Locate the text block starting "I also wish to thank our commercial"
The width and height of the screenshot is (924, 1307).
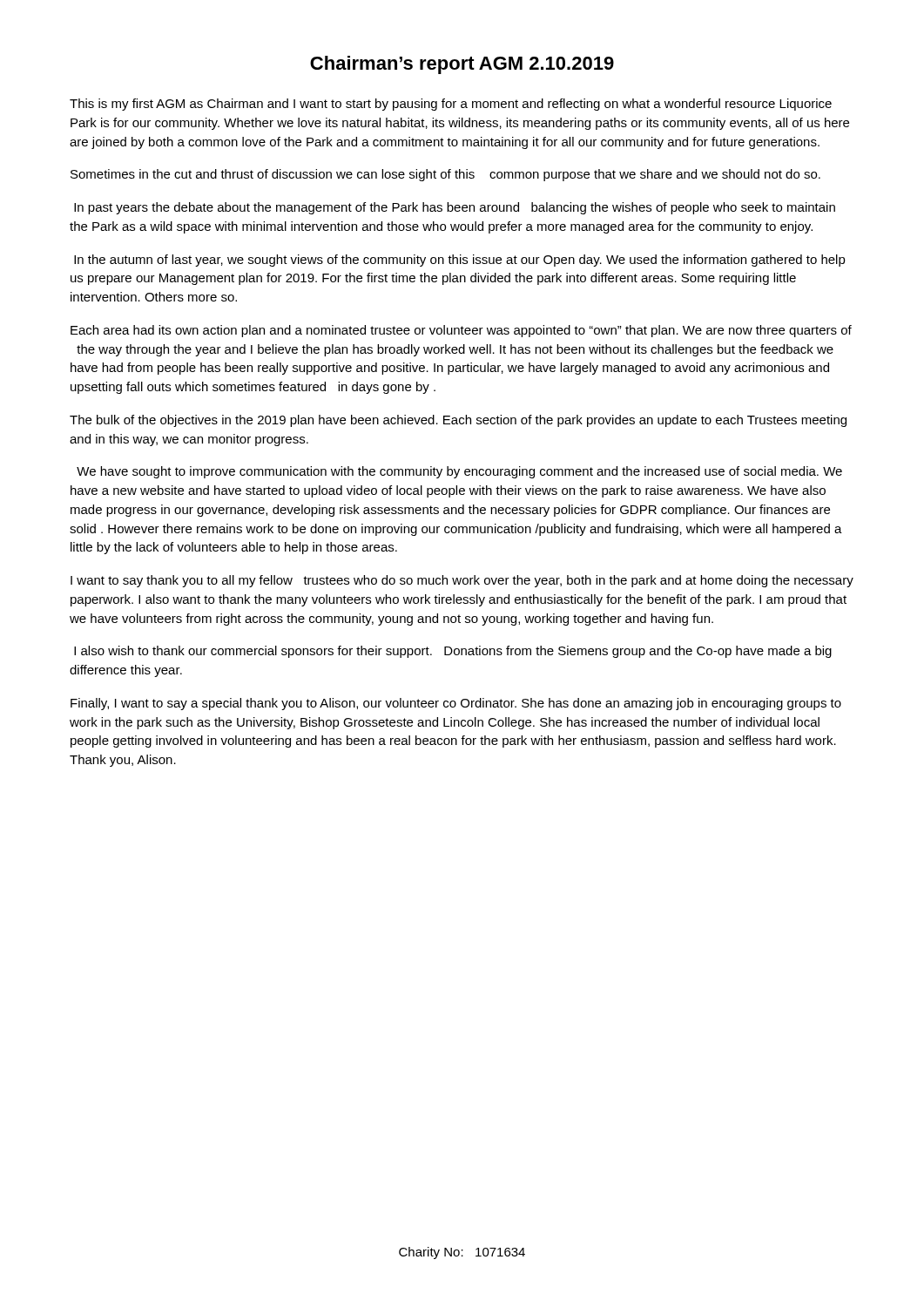coord(451,660)
